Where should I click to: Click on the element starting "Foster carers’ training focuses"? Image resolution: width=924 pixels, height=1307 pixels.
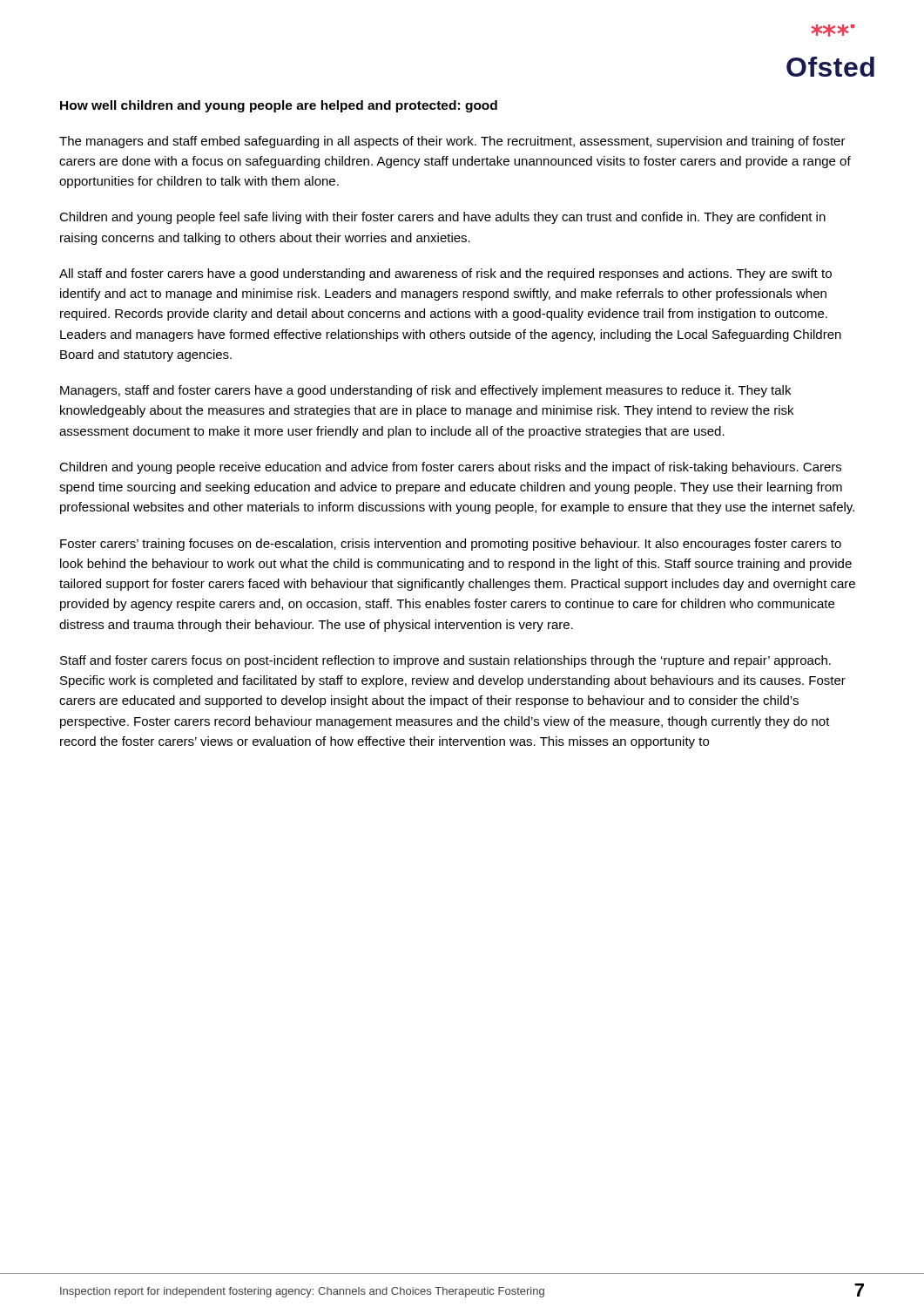click(458, 584)
